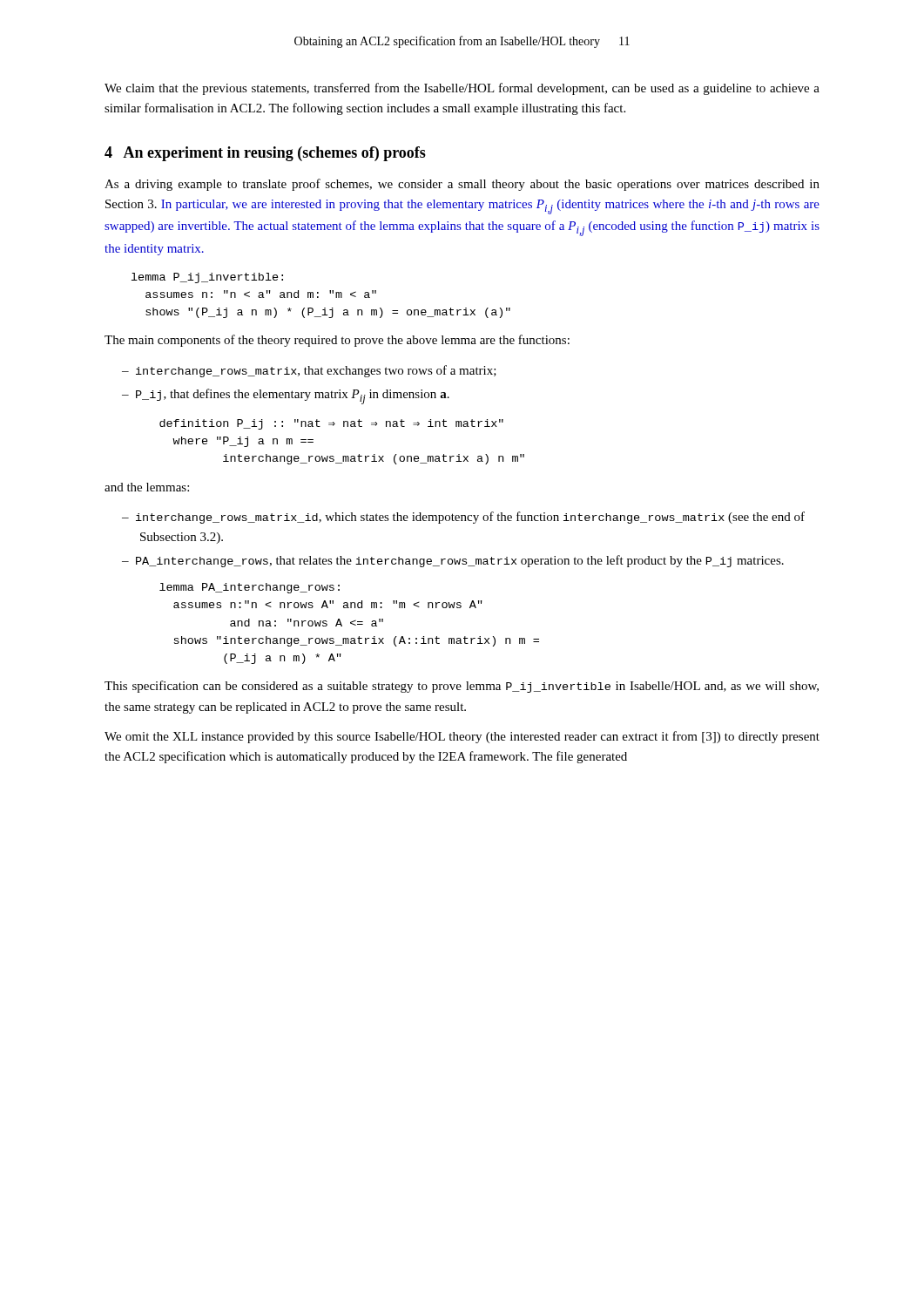
Task: Click on the list item with the text "P_ij, that defines the elementary matrix Pij in"
Action: coord(292,396)
